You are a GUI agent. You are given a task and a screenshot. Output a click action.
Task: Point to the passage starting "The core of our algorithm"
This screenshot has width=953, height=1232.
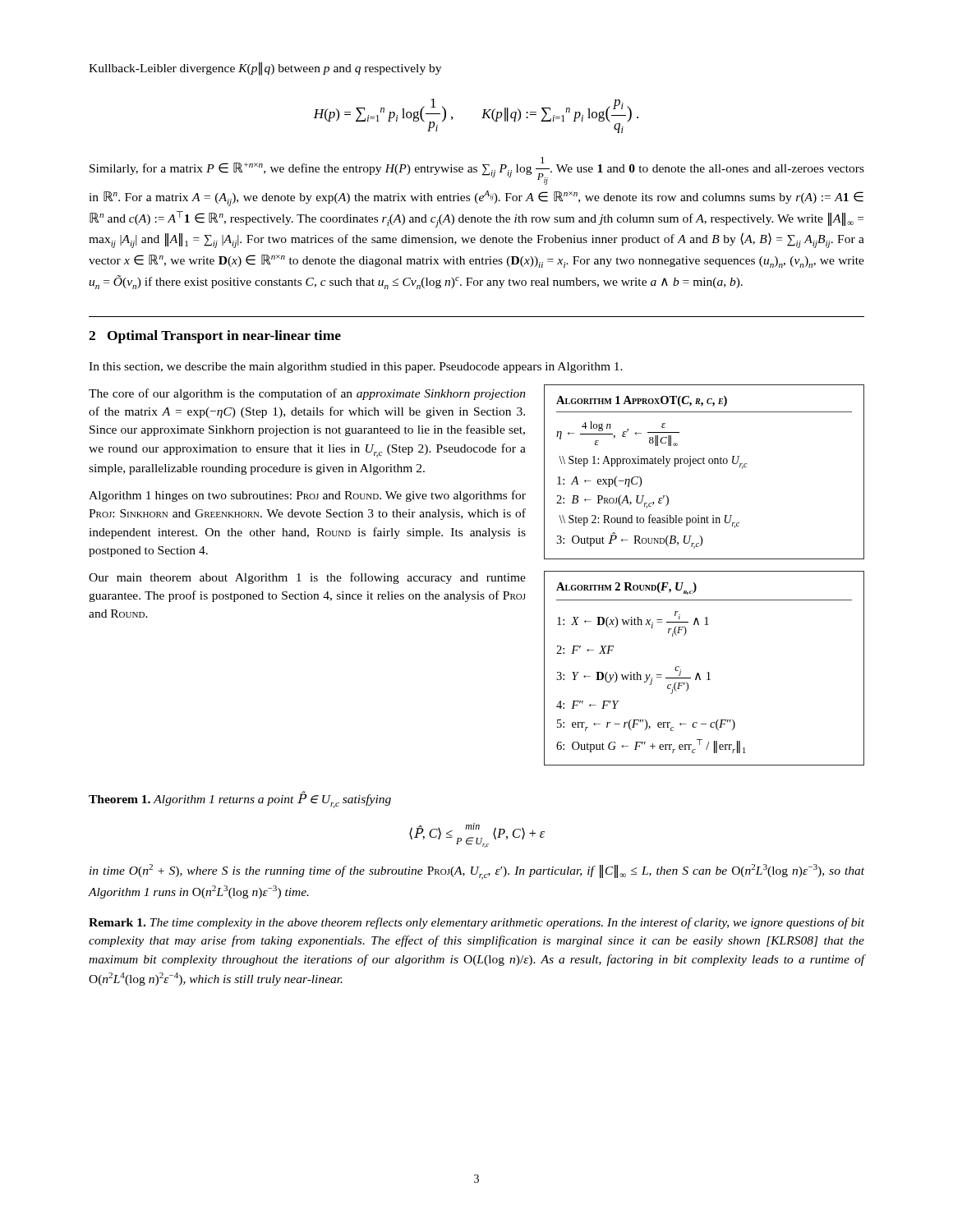[x=307, y=430]
